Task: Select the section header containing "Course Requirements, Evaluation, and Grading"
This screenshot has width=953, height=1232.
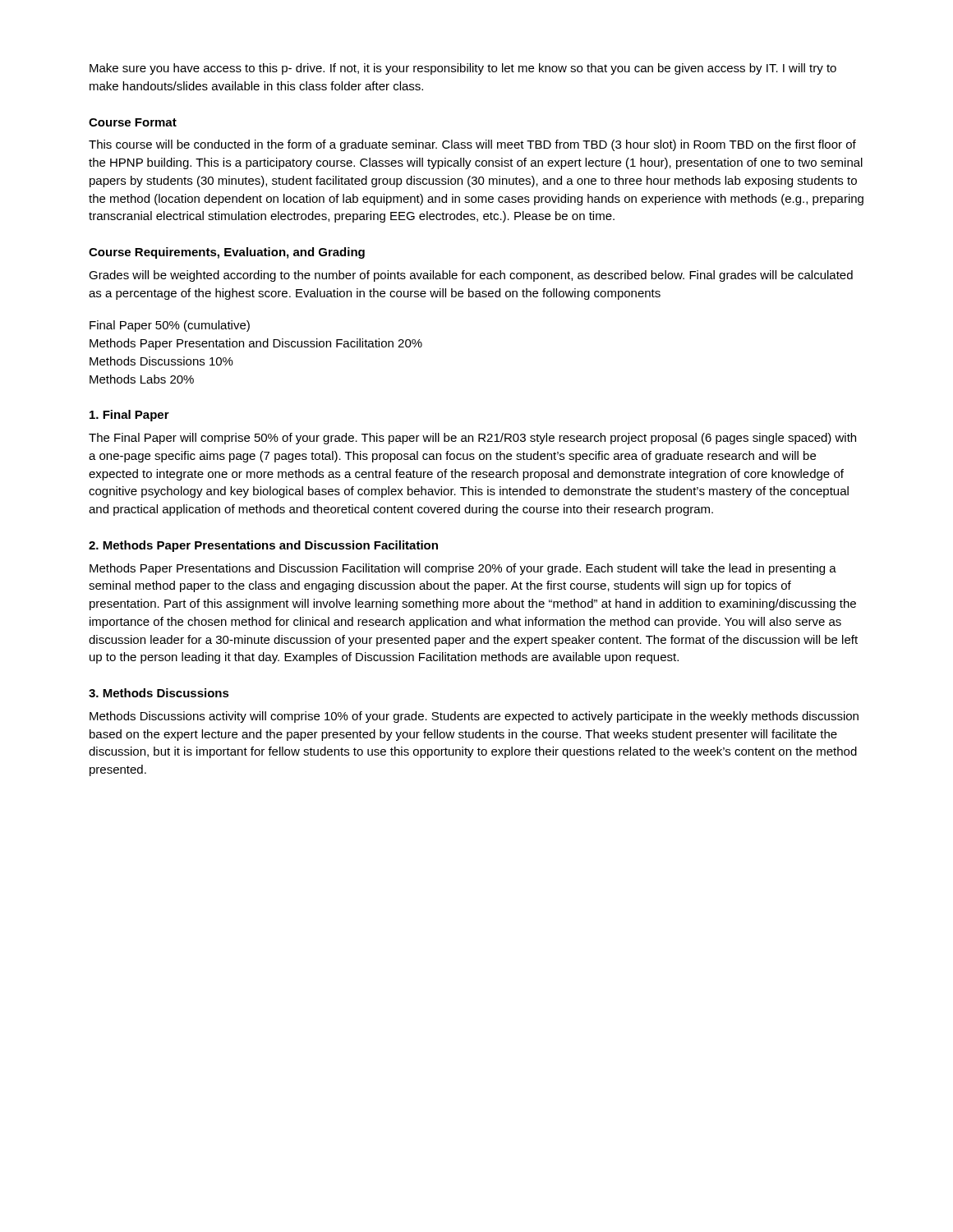Action: point(227,252)
